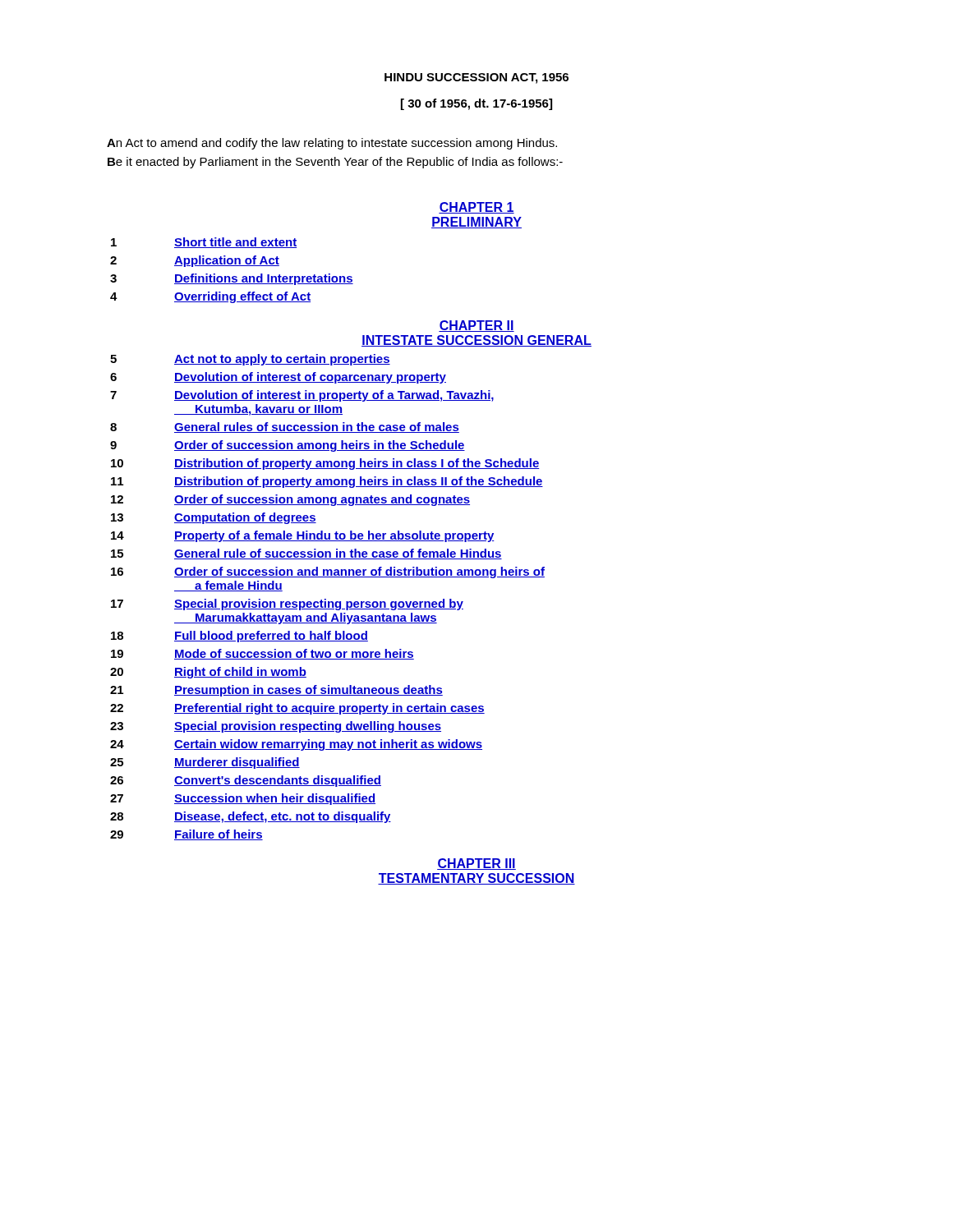The width and height of the screenshot is (953, 1232).
Task: Point to the block beginning "8 General rules of succession in"
Action: click(x=285, y=428)
